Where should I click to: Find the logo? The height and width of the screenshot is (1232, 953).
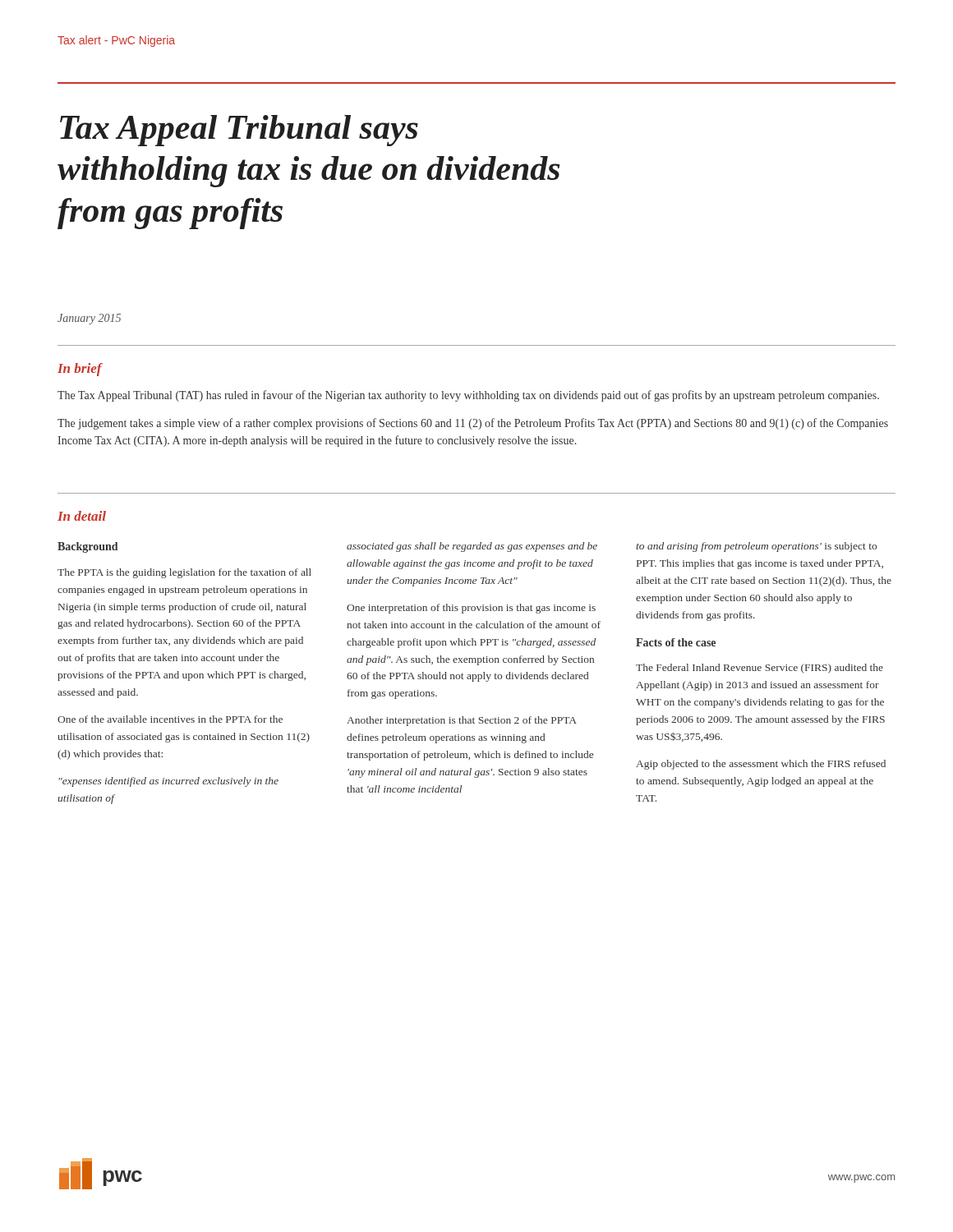pyautogui.click(x=100, y=1175)
